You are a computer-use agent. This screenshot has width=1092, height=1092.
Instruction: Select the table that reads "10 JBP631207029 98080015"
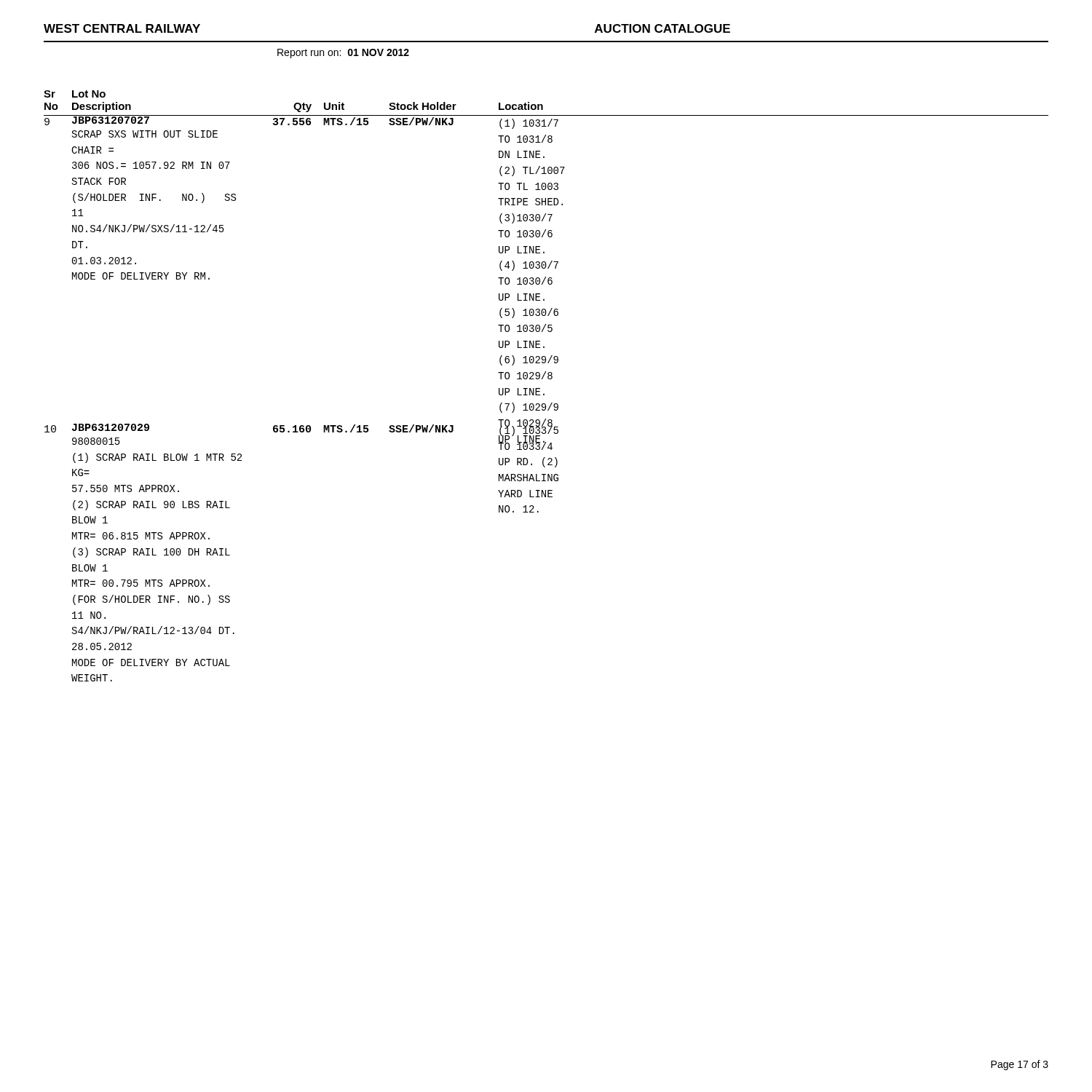point(546,555)
